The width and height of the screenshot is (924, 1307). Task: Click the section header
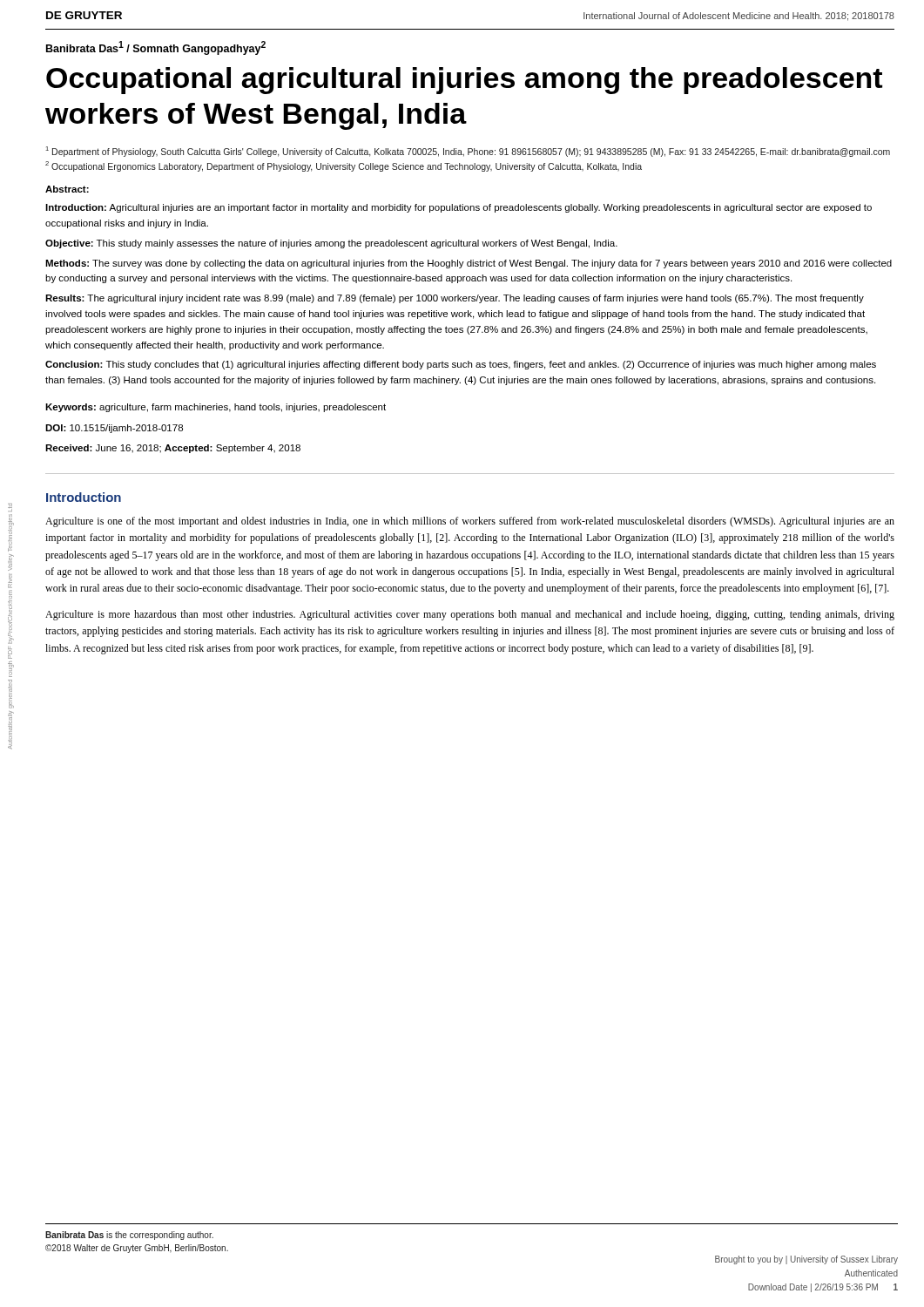(x=83, y=497)
